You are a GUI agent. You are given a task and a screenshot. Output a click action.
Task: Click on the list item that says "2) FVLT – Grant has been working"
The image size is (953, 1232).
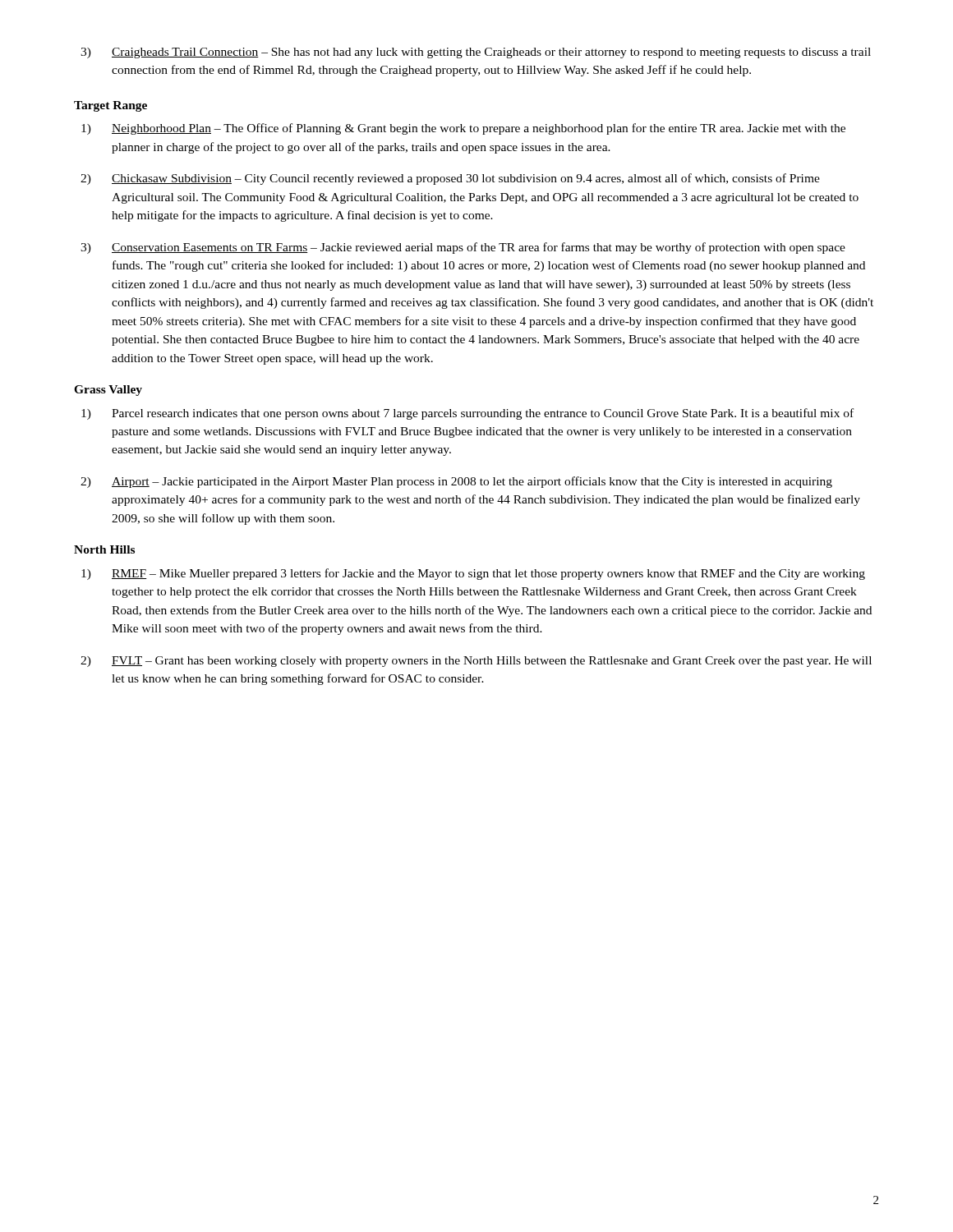[476, 669]
